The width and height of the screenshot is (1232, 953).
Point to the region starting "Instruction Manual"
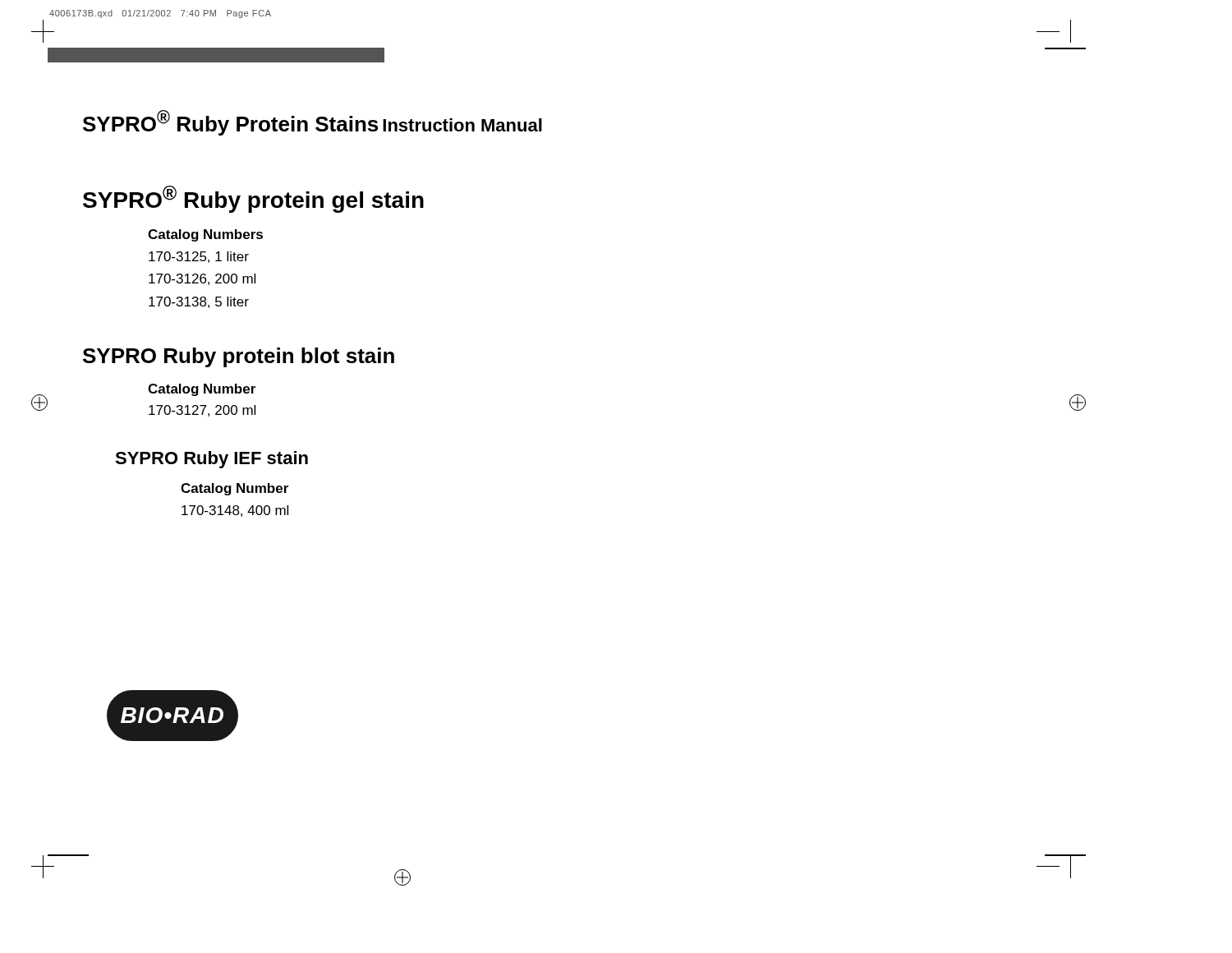point(462,126)
